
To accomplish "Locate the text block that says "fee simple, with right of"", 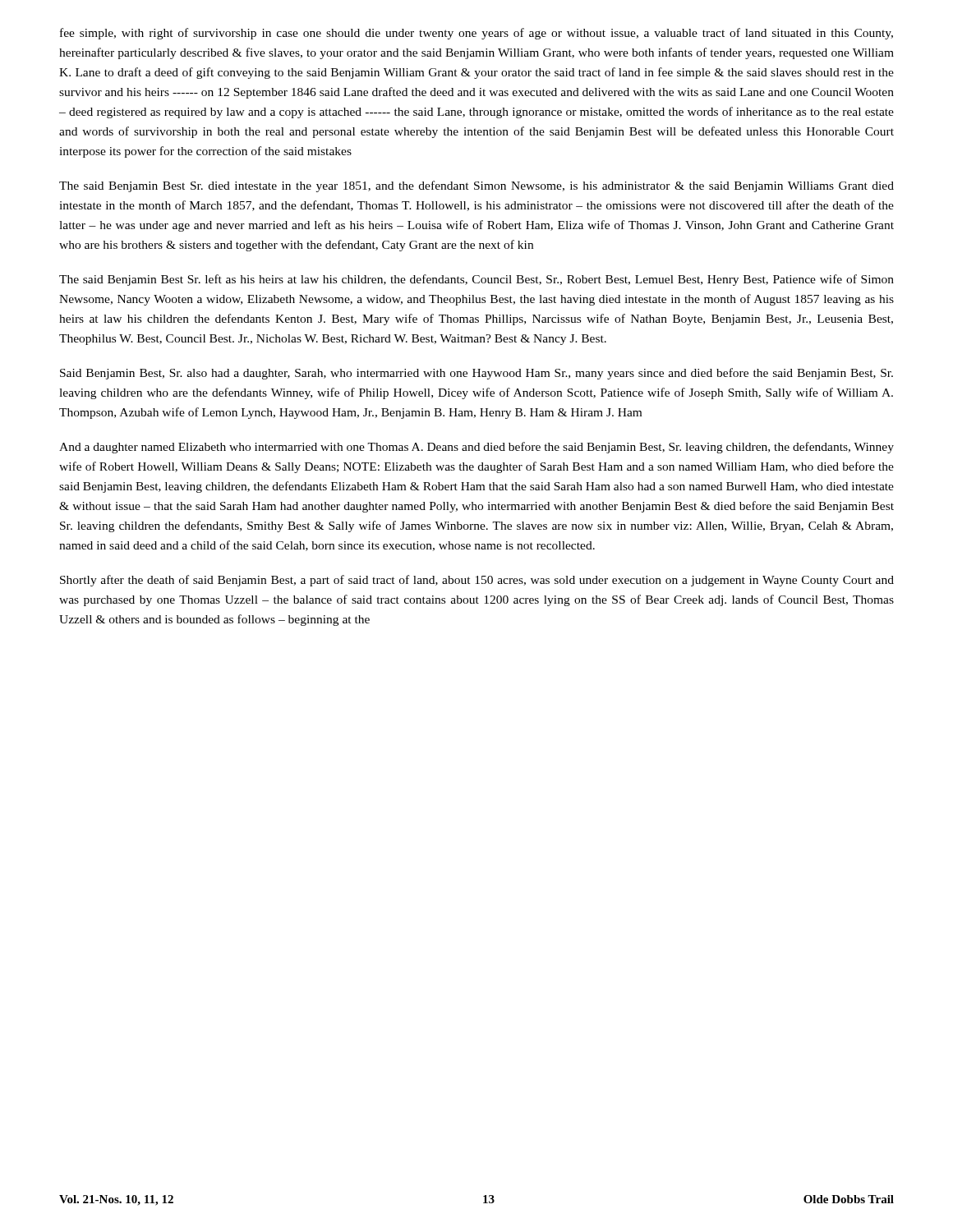I will (476, 92).
